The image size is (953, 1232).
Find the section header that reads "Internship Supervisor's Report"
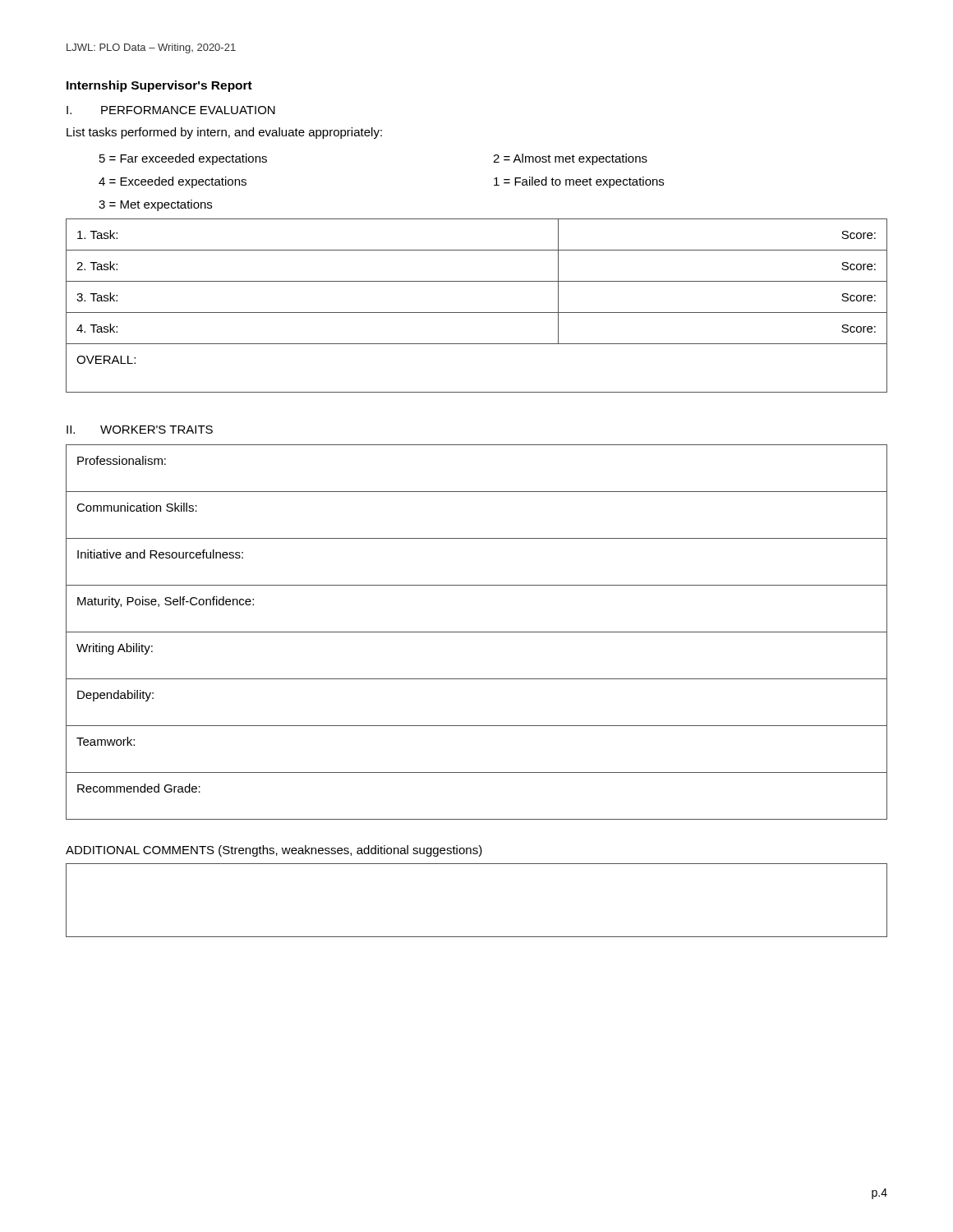[159, 85]
